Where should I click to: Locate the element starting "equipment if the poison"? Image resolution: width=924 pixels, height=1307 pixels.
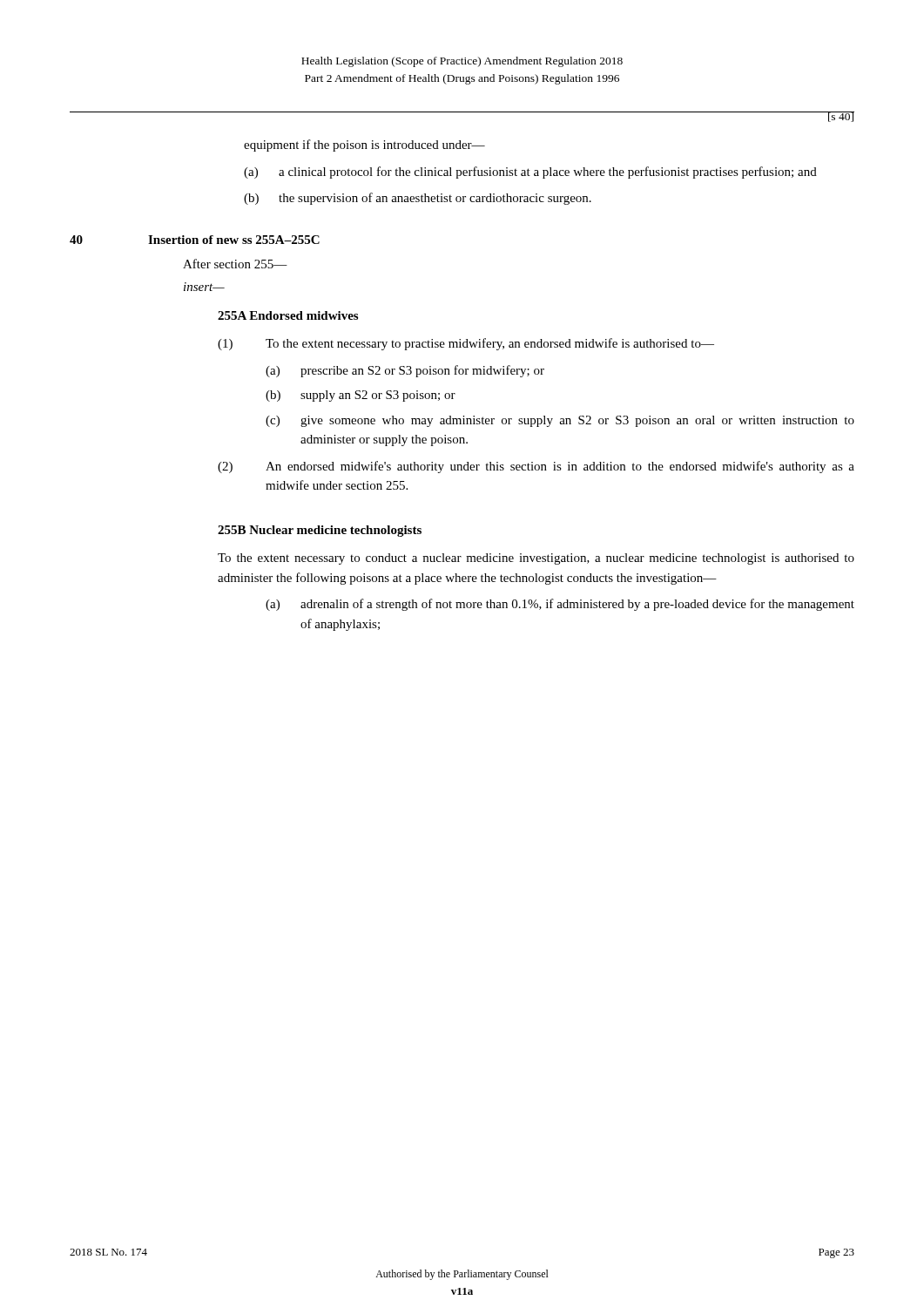point(364,145)
